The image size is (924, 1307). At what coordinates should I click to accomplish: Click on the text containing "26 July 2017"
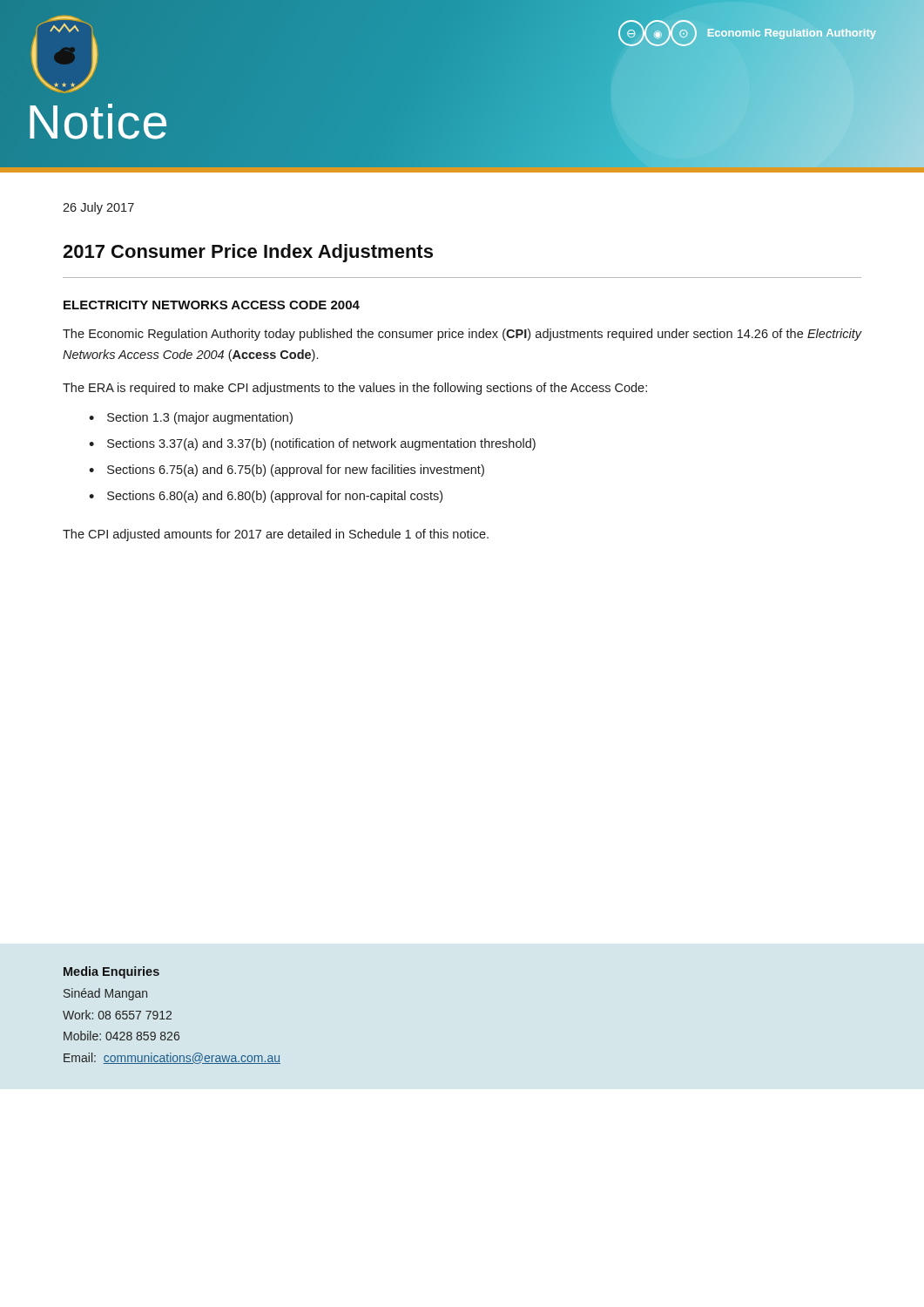(x=99, y=207)
